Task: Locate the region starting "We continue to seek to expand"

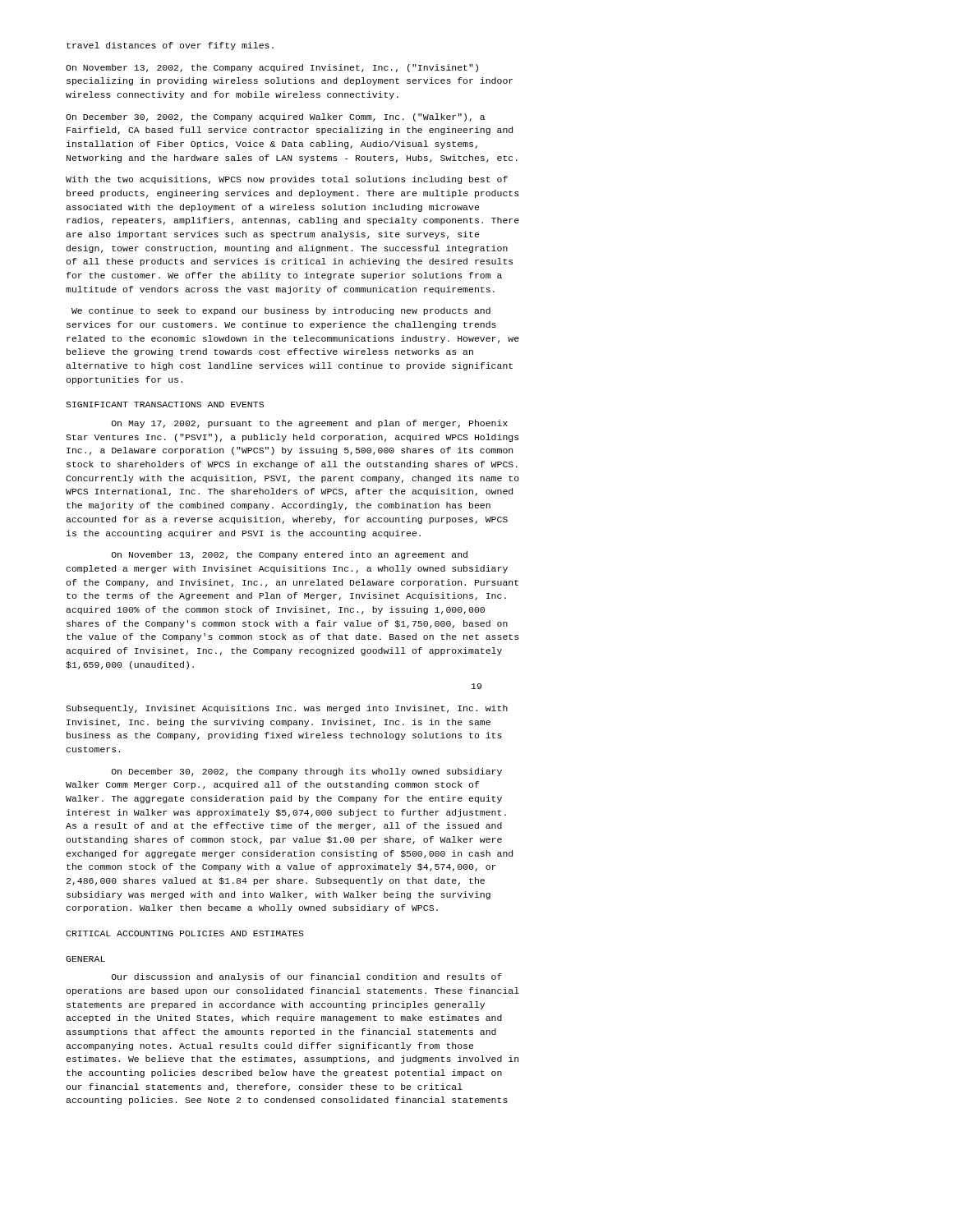Action: [293, 345]
